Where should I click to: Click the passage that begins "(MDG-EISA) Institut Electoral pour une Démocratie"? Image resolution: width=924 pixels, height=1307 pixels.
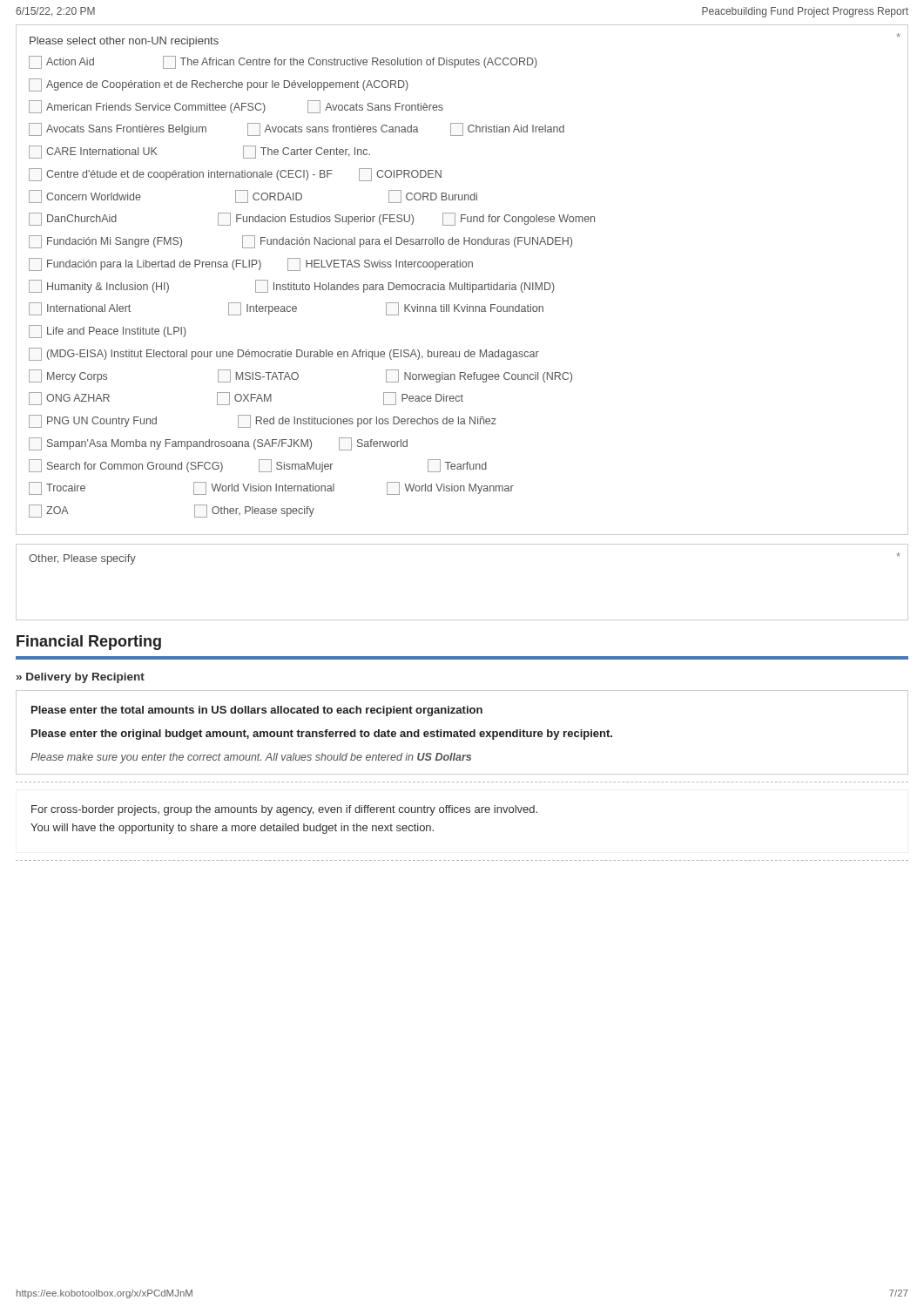click(284, 354)
